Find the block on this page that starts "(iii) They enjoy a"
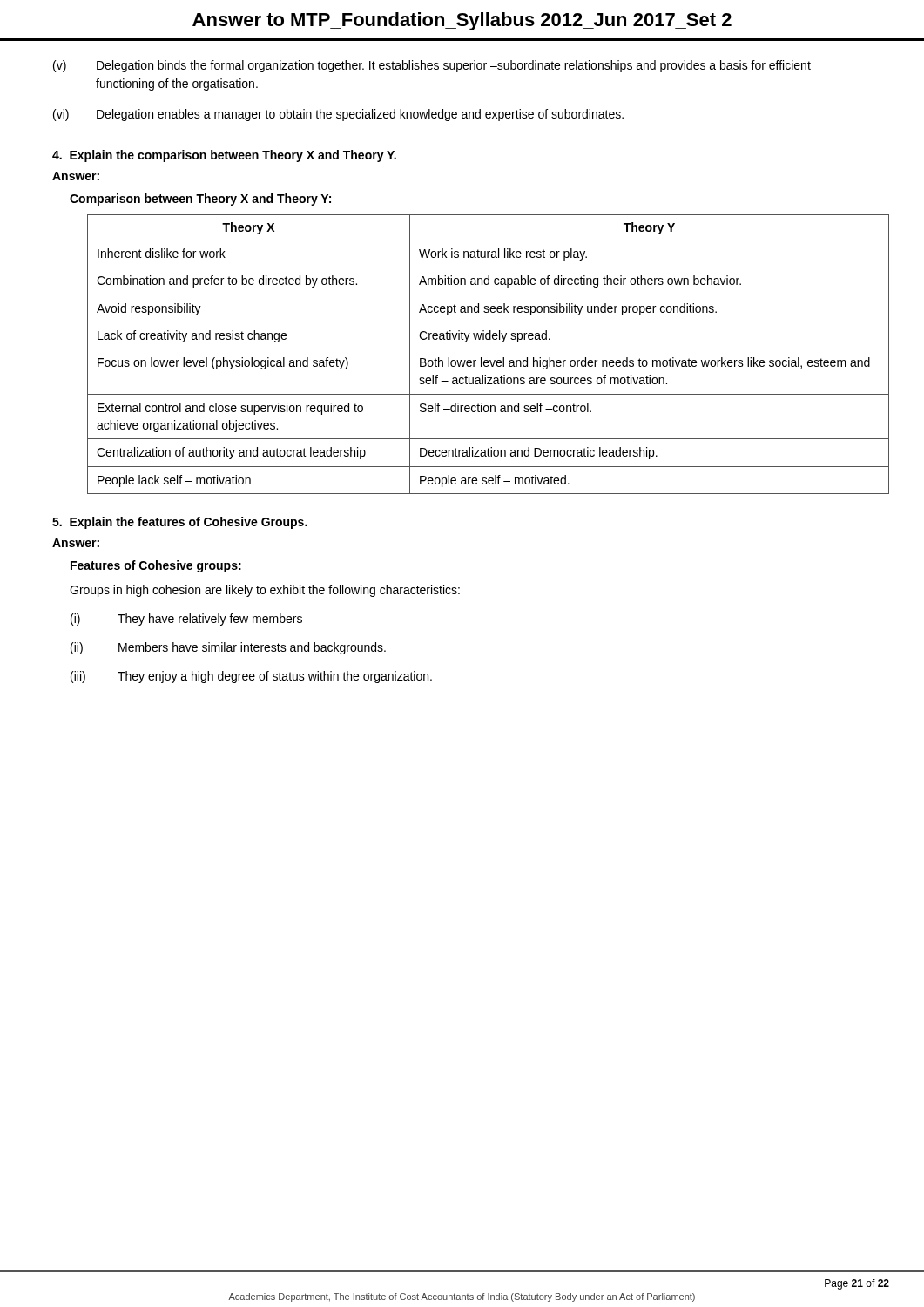Screen dimensions: 1307x924 pos(251,677)
